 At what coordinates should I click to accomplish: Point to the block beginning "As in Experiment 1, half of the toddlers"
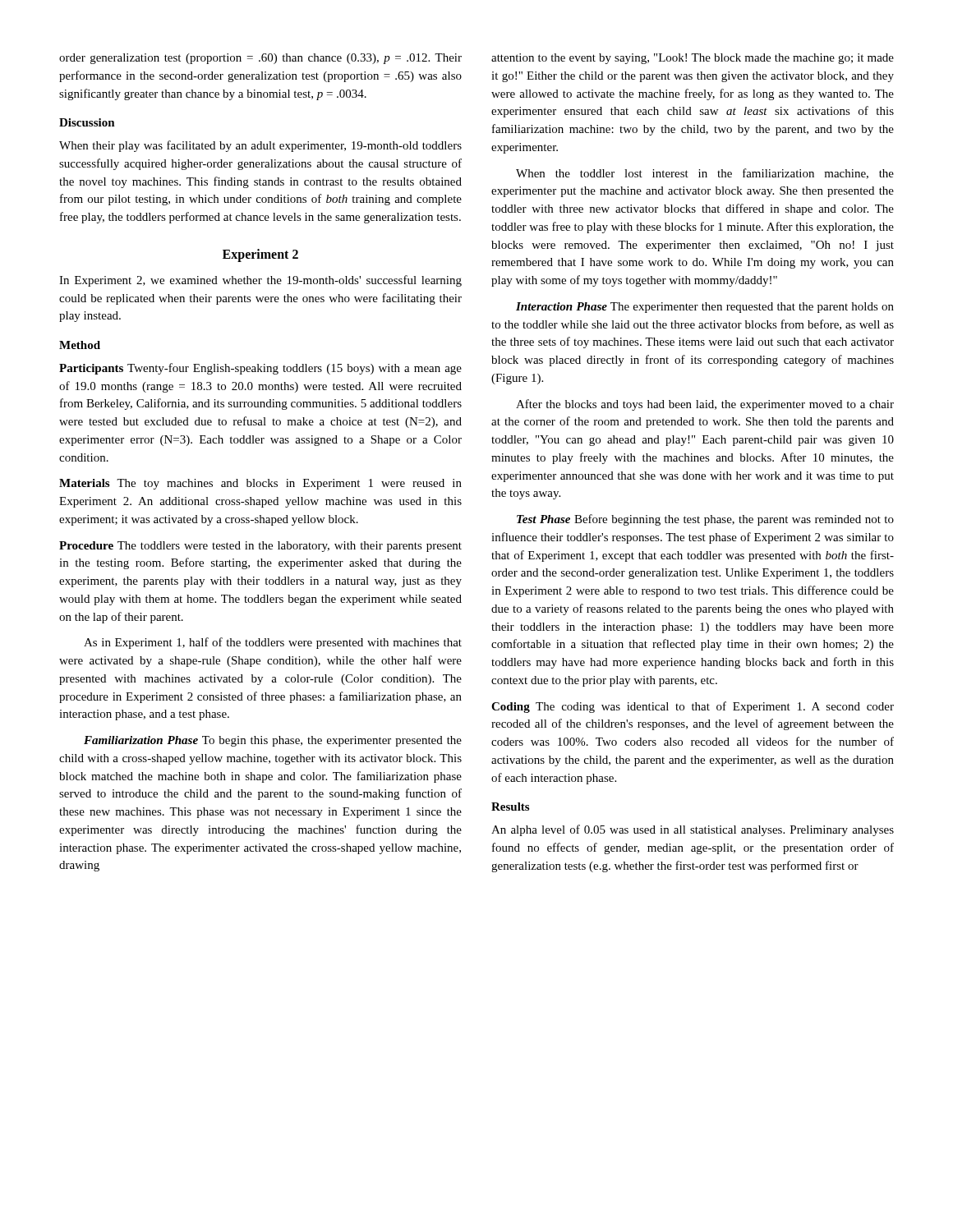(x=260, y=679)
